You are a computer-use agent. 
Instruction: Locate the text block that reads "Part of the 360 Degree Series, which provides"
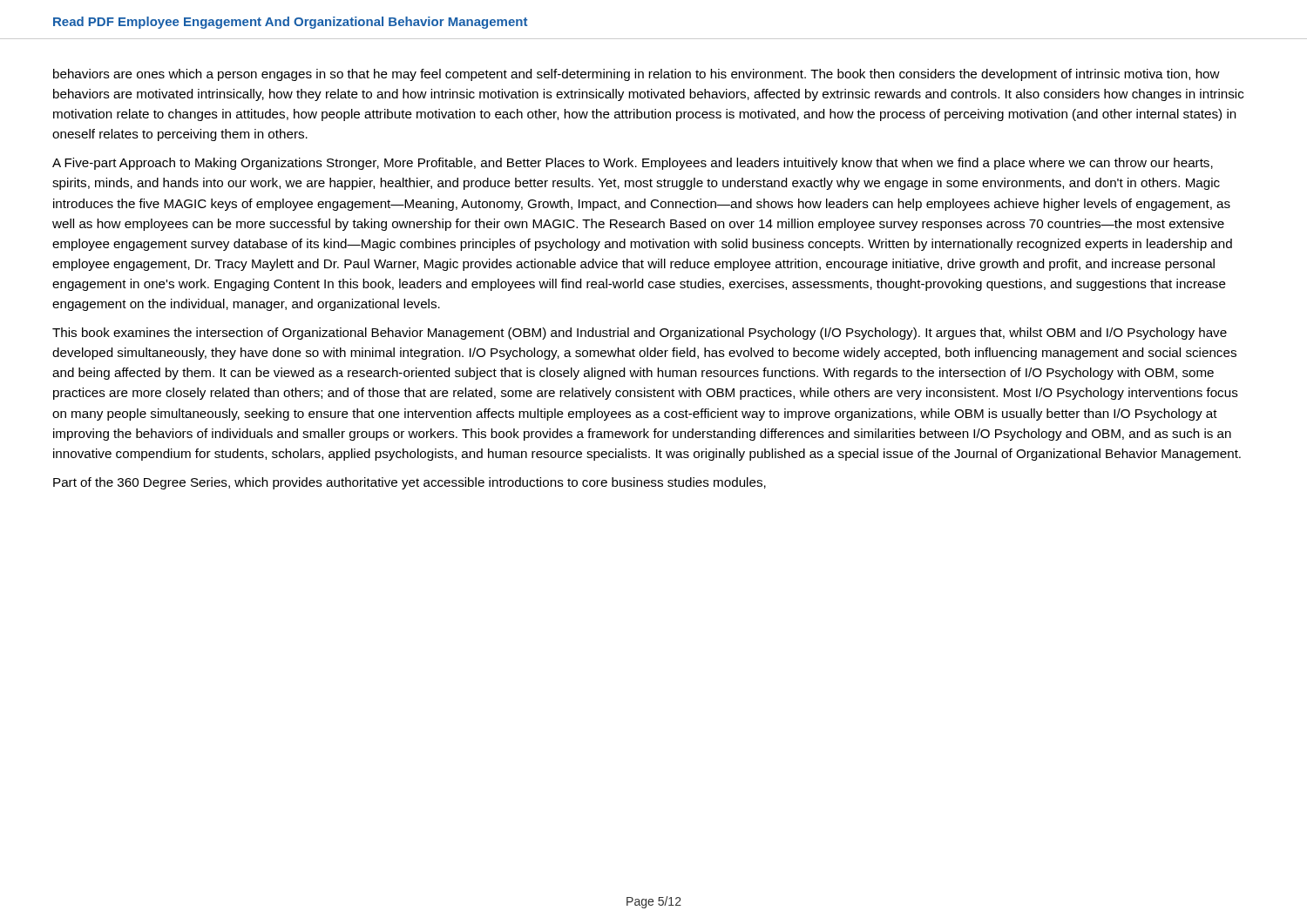point(409,482)
